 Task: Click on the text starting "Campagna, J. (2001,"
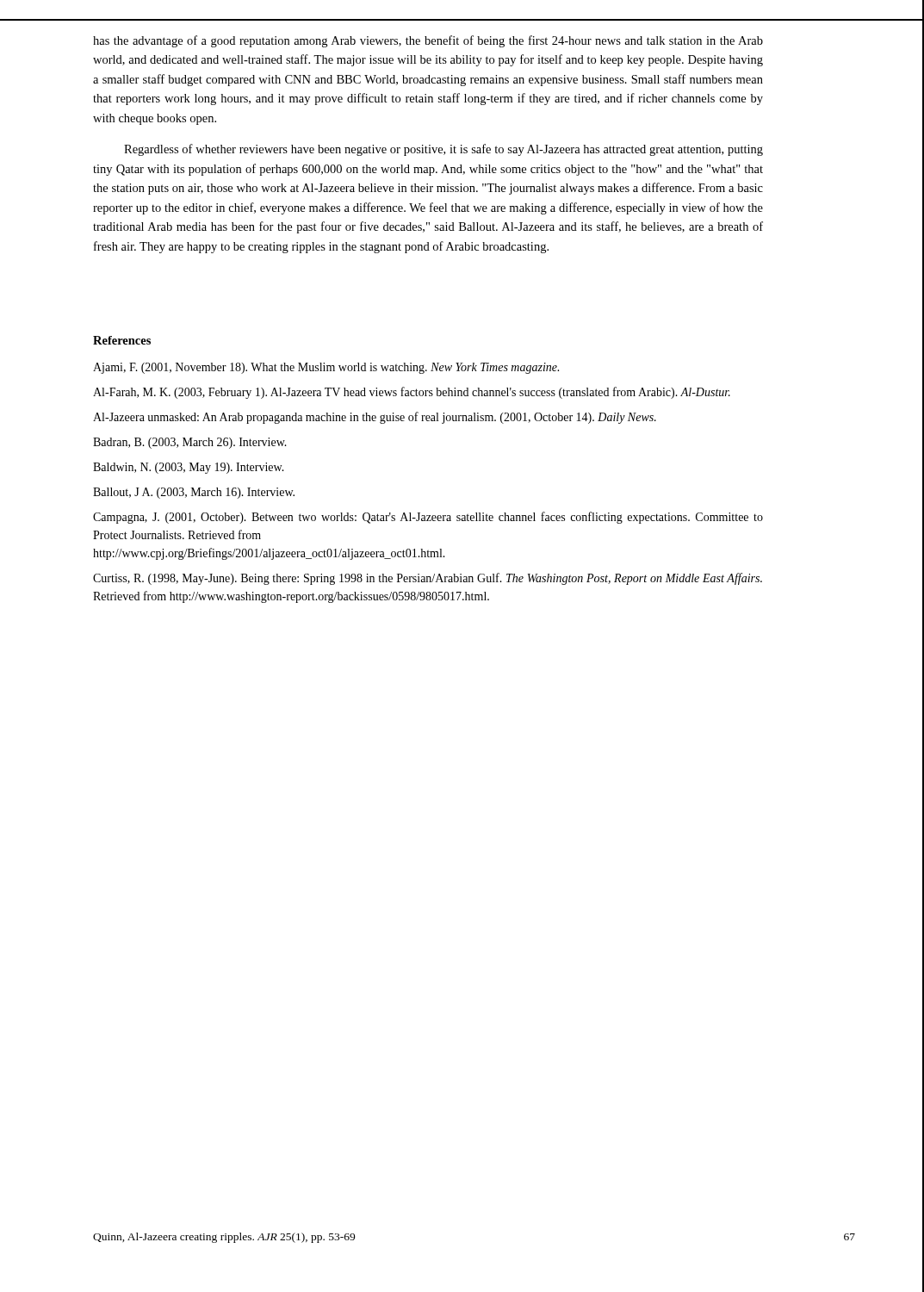coord(428,518)
